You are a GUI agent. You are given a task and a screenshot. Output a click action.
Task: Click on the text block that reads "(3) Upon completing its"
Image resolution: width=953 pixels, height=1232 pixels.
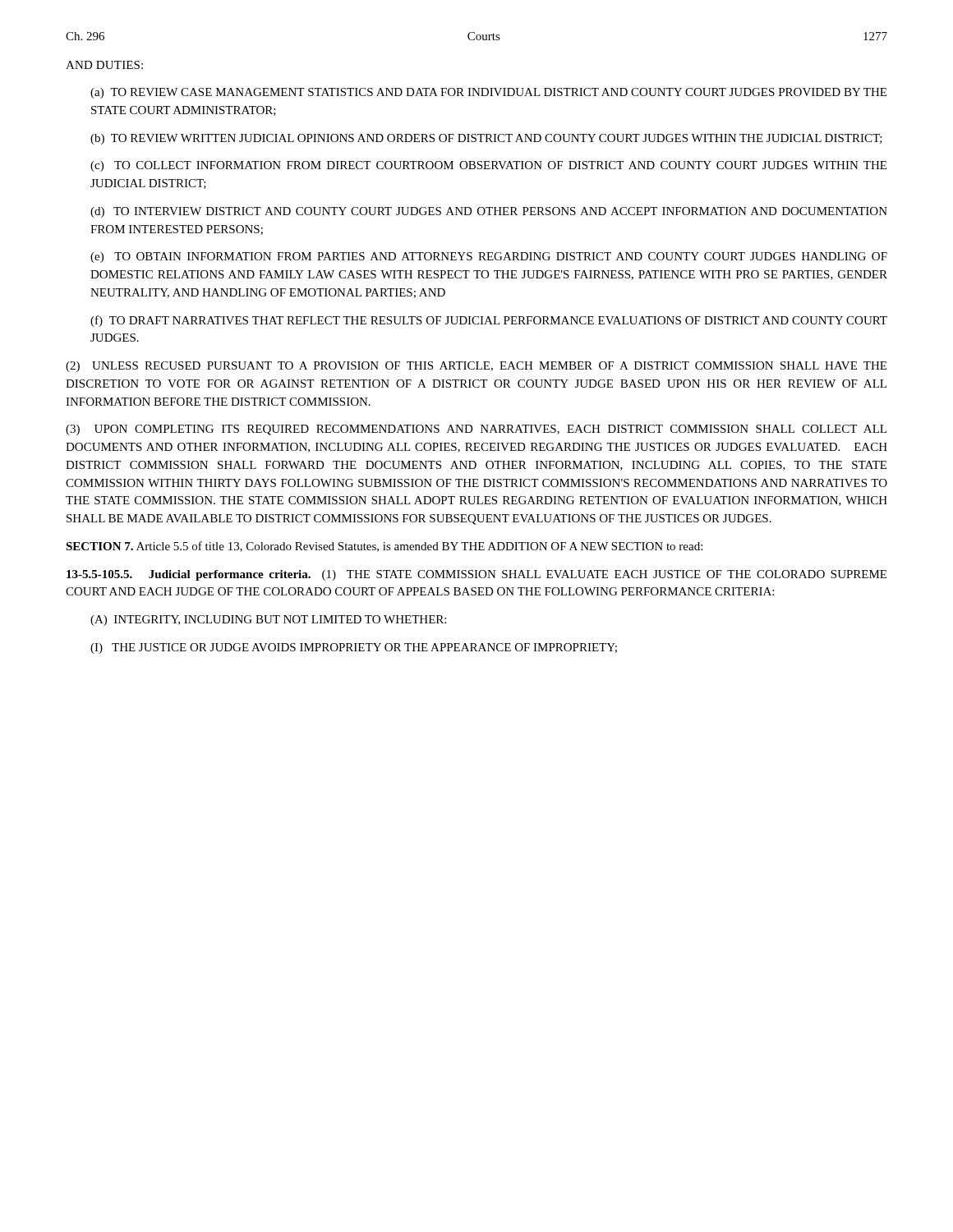[x=476, y=474]
